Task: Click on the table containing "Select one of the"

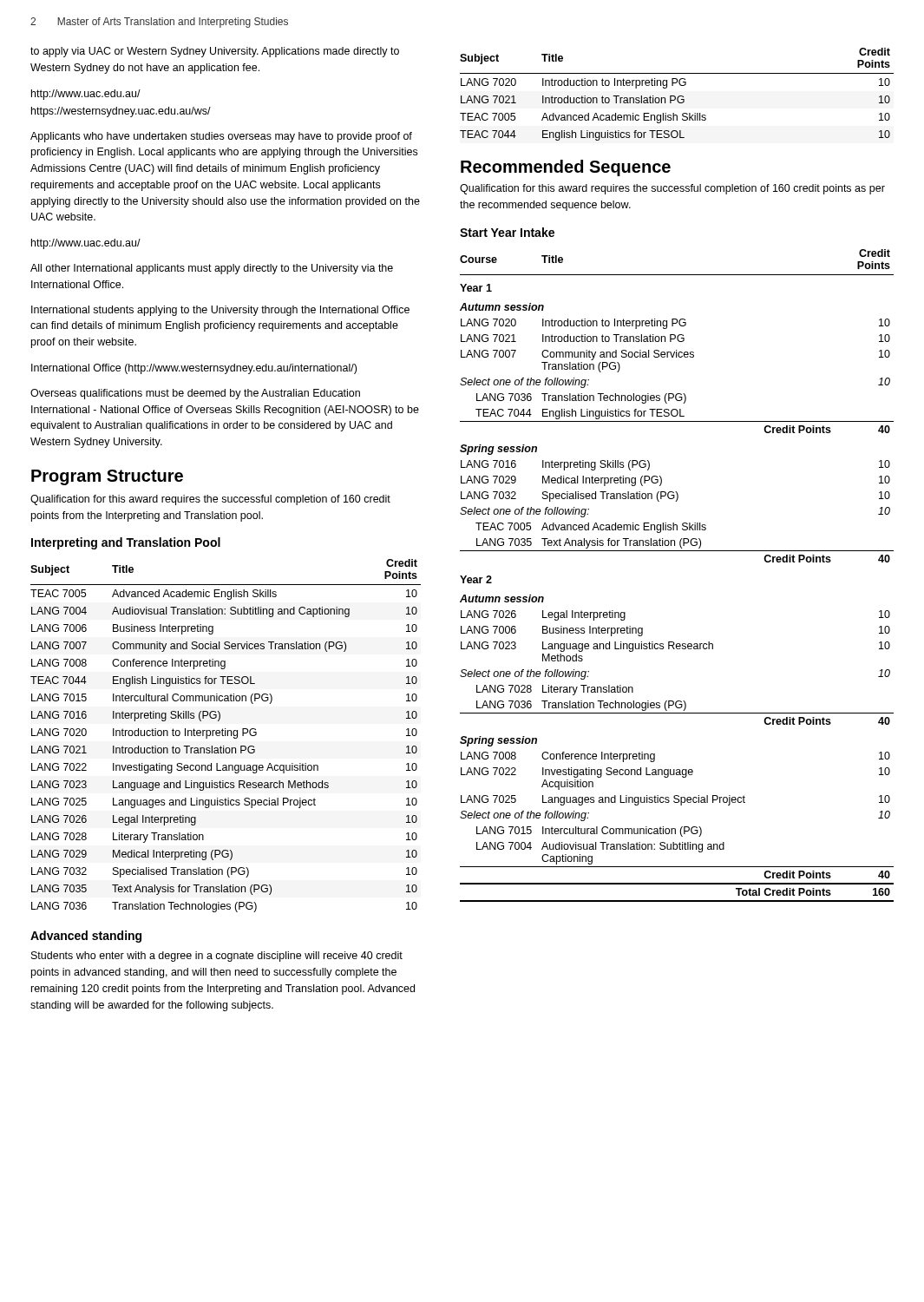Action: (x=677, y=573)
